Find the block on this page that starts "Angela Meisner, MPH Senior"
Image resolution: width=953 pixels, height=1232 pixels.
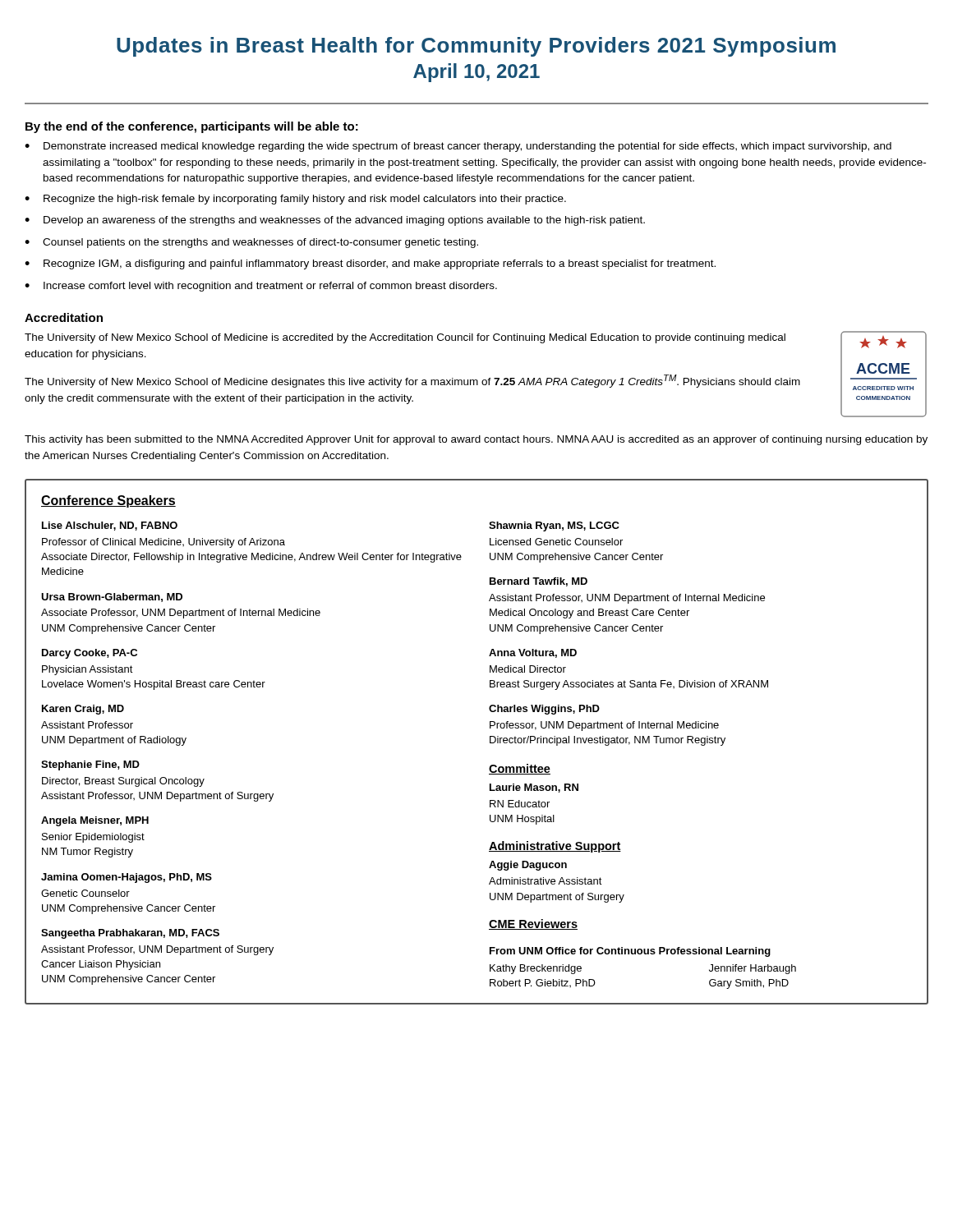[x=95, y=821]
